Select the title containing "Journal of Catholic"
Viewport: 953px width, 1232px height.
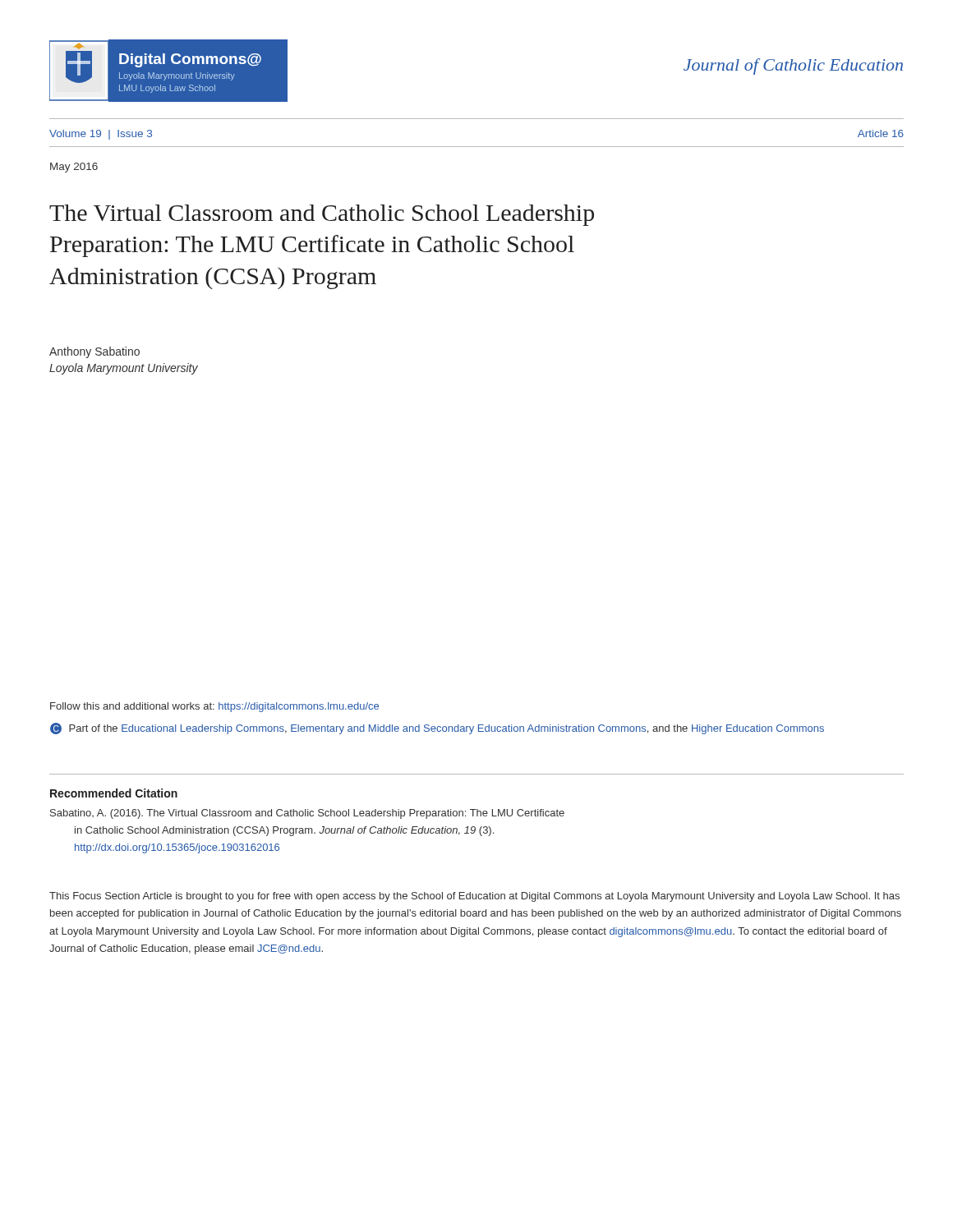click(x=794, y=64)
